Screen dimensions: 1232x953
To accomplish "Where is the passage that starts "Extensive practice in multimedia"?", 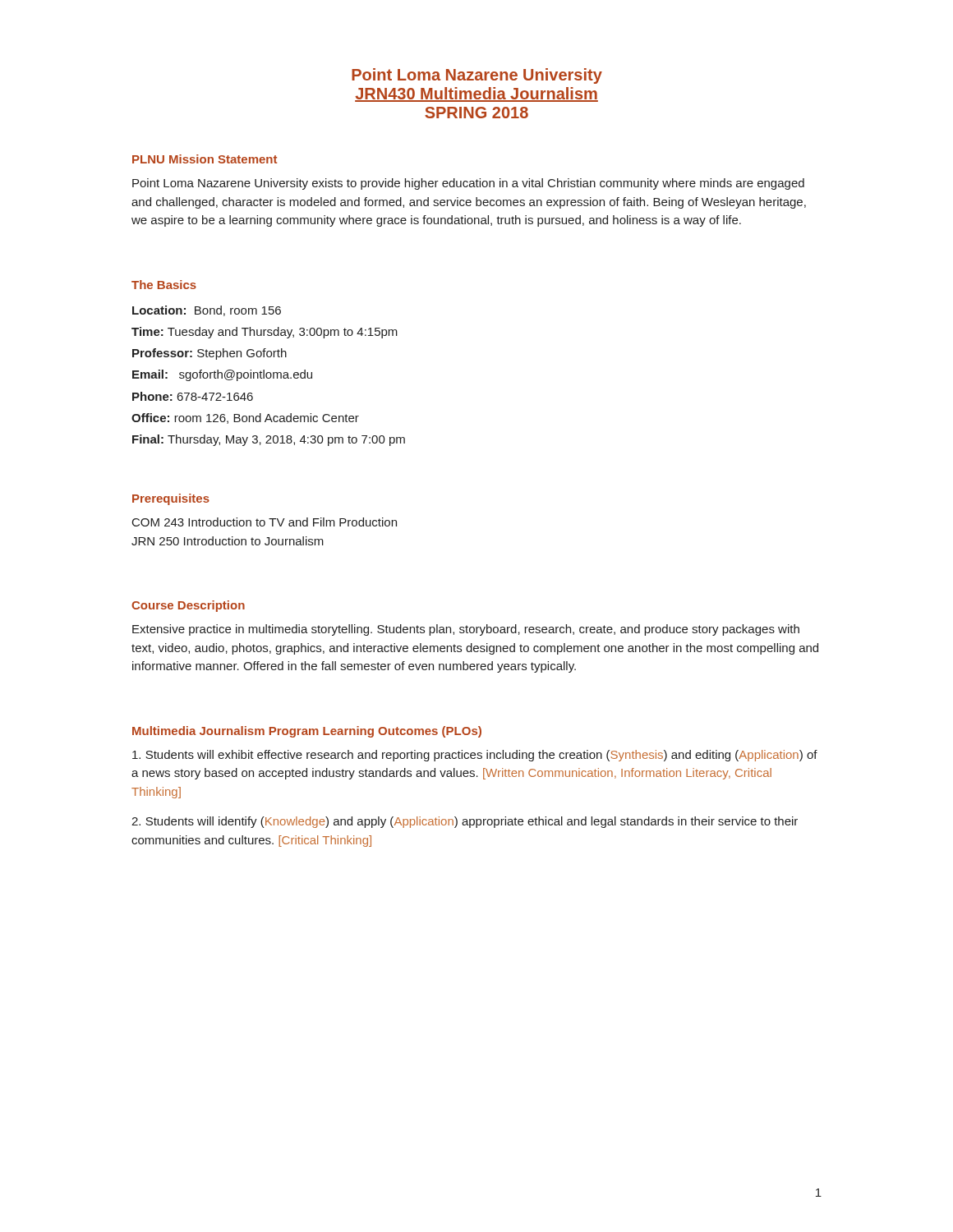I will pos(475,647).
